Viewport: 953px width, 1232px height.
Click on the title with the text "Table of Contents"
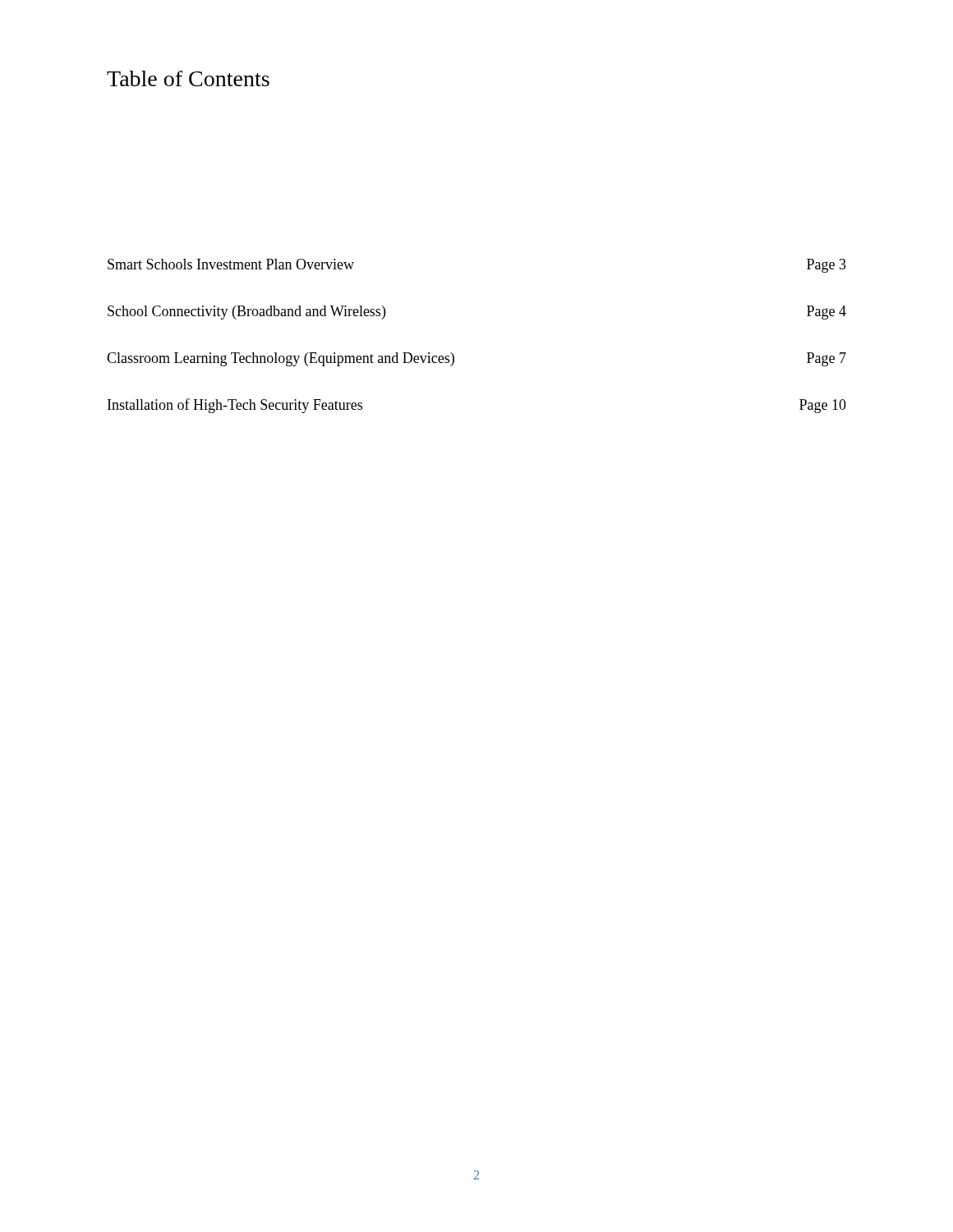(x=188, y=78)
